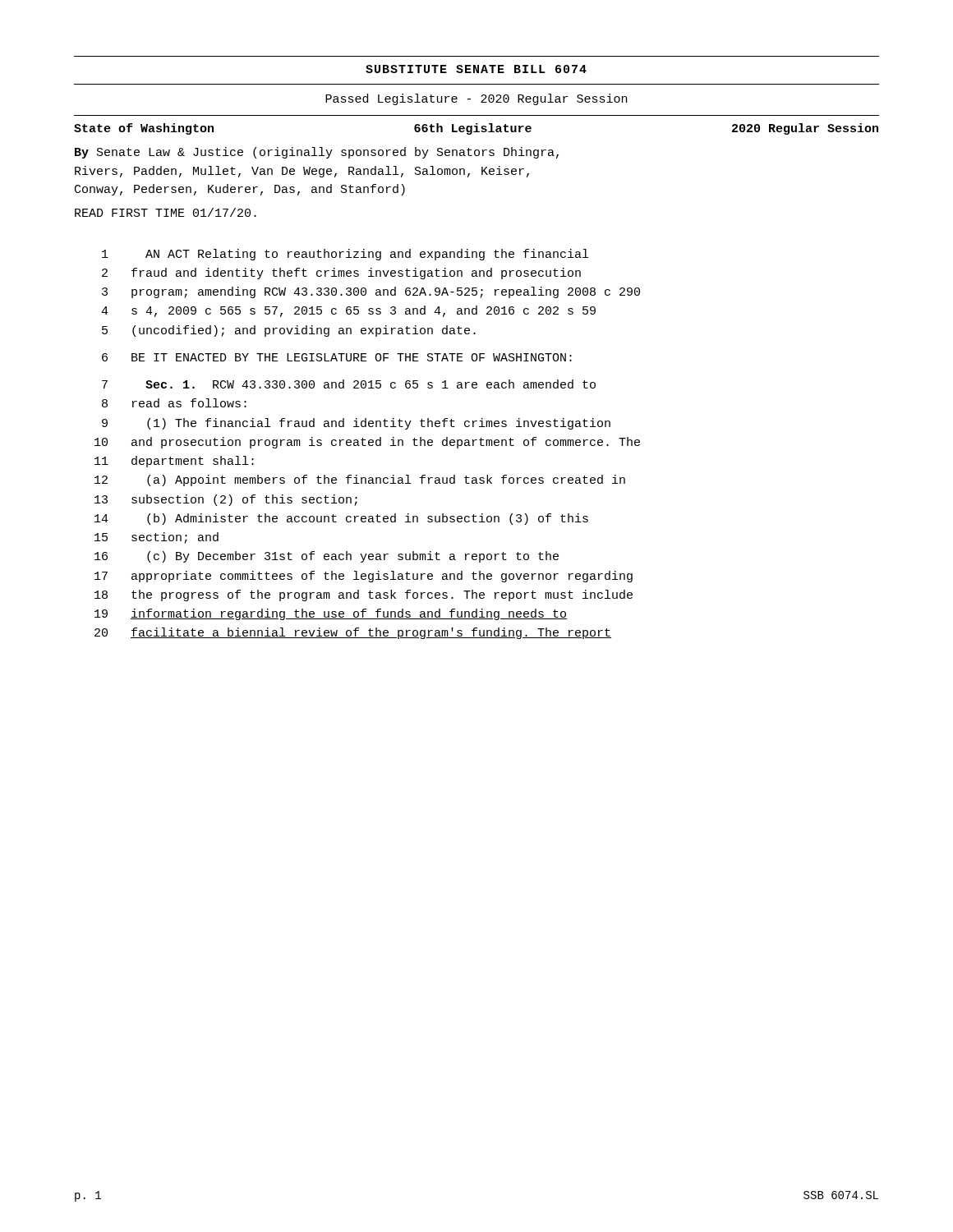Image resolution: width=953 pixels, height=1232 pixels.
Task: Click on the text block starting "READ FIRST TIME"
Action: point(166,214)
